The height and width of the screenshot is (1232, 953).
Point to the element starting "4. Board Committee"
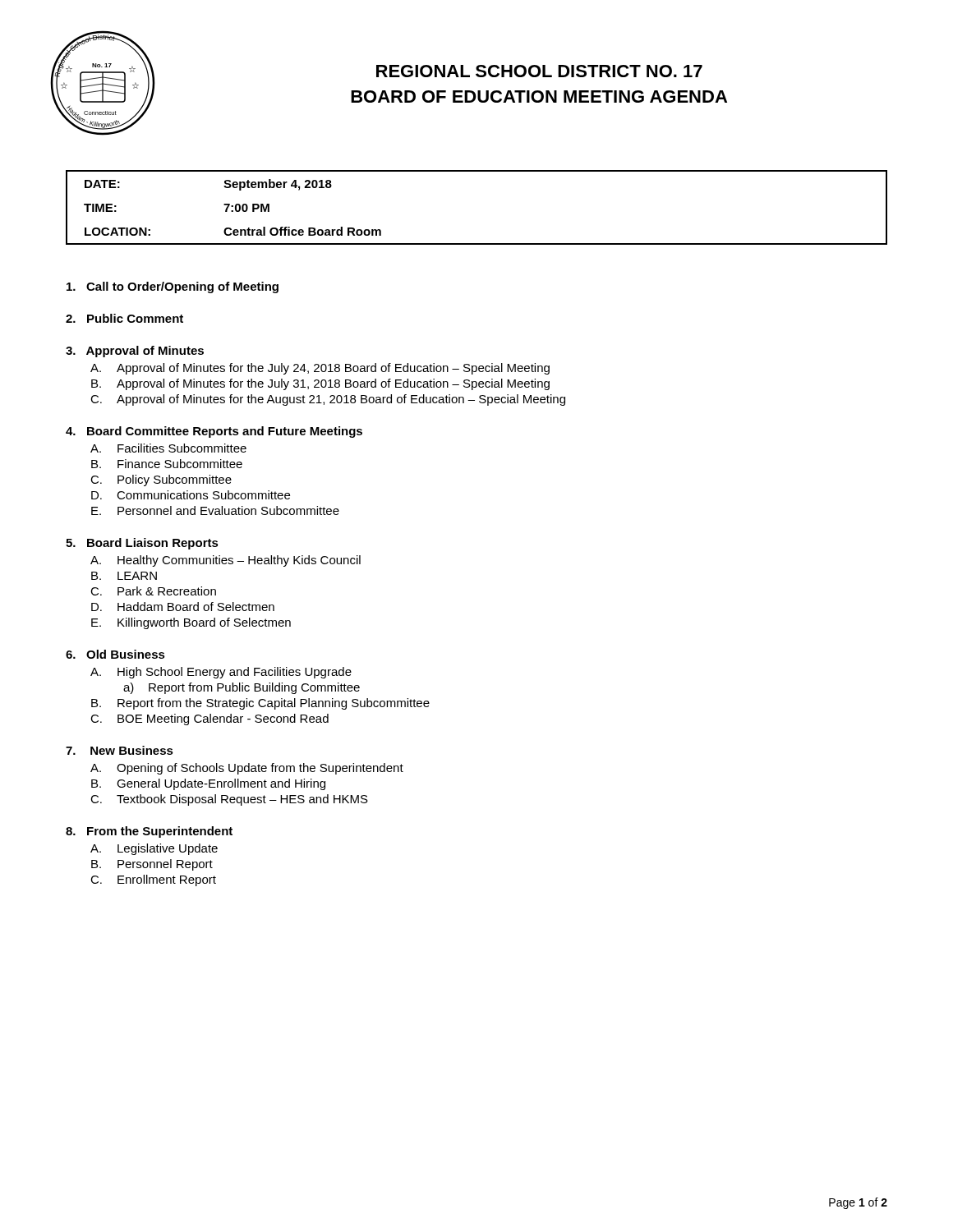(214, 431)
